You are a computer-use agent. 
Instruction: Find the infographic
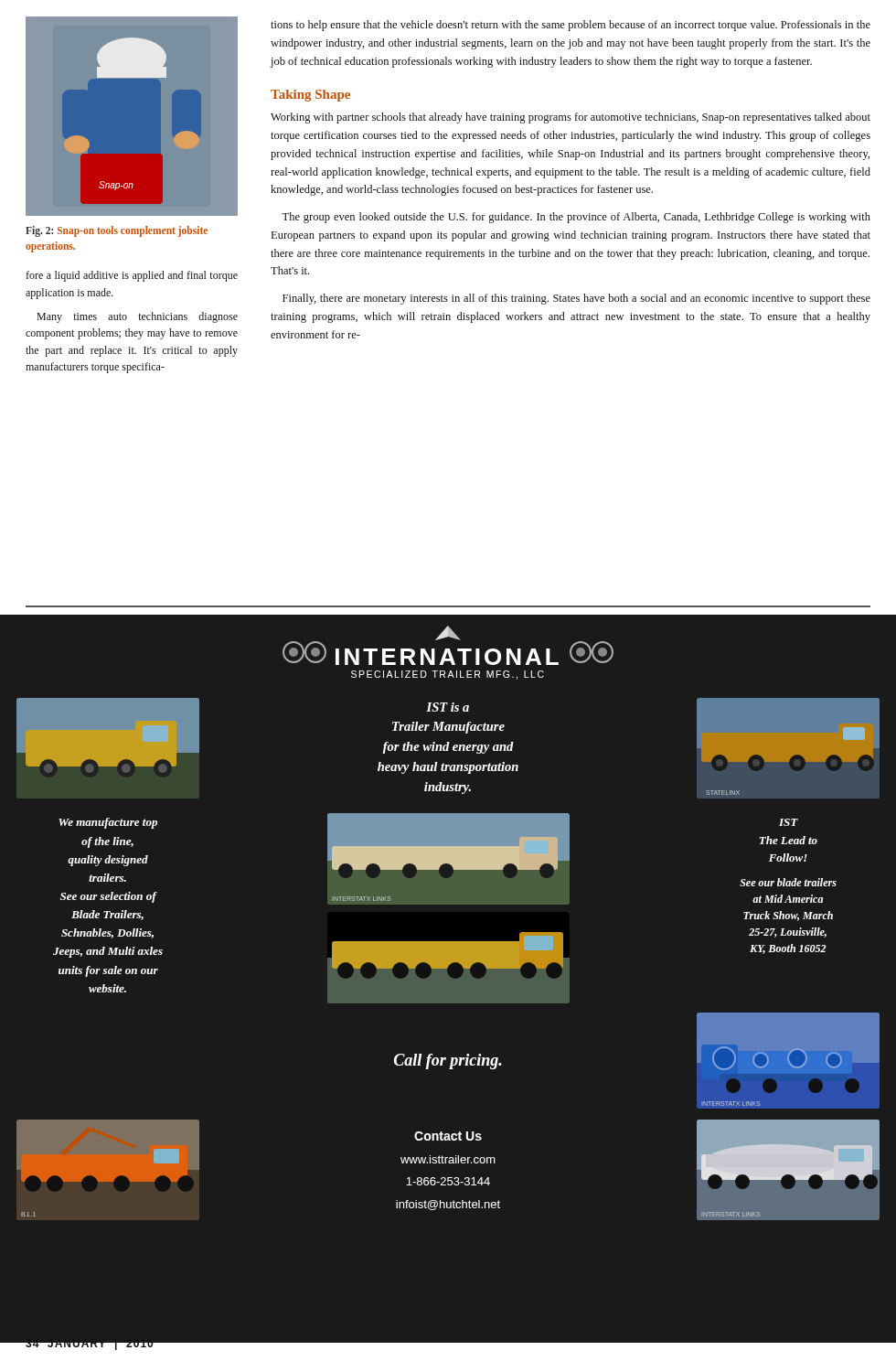448,979
